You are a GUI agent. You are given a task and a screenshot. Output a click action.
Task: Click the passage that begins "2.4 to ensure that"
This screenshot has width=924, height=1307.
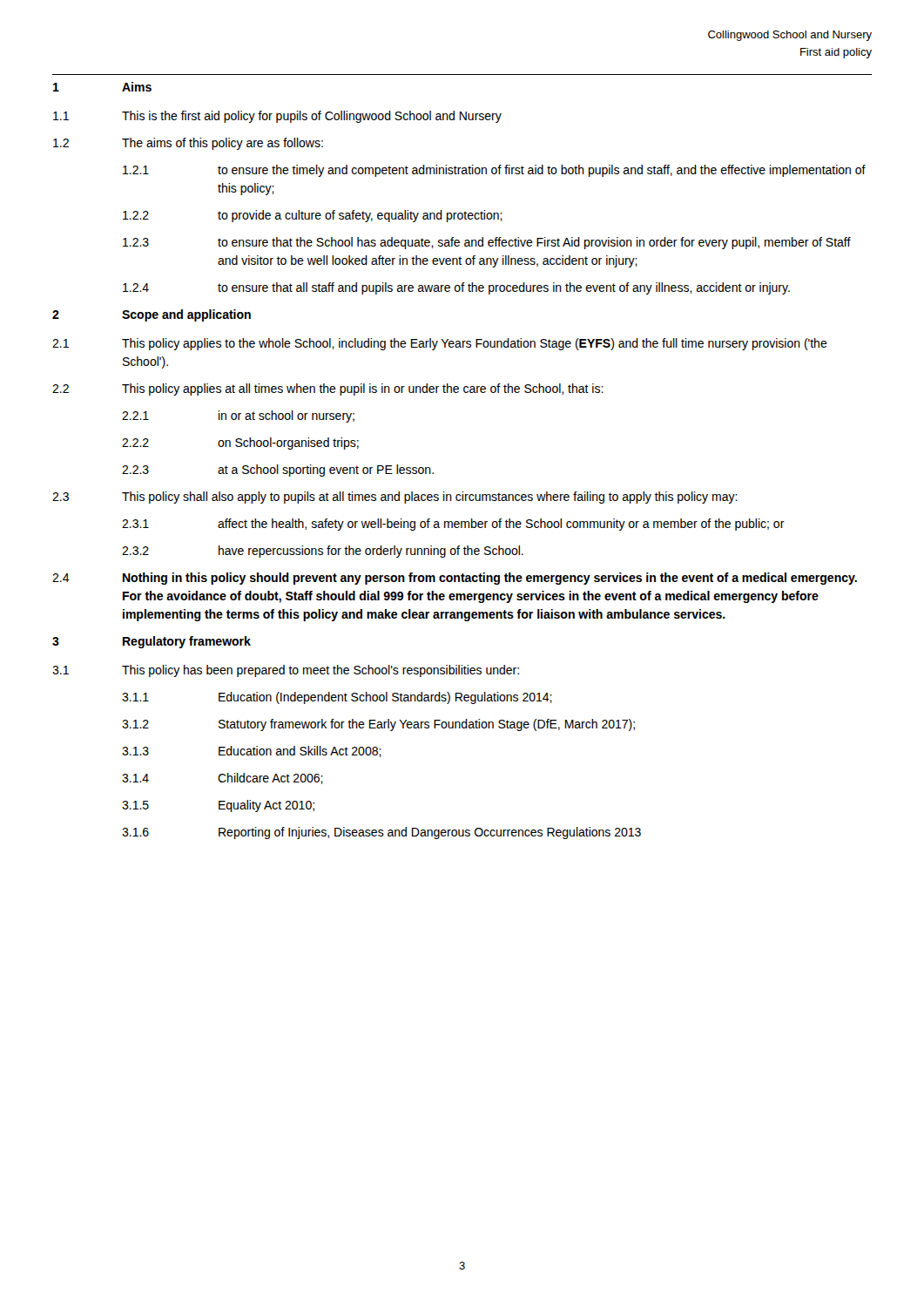497,288
